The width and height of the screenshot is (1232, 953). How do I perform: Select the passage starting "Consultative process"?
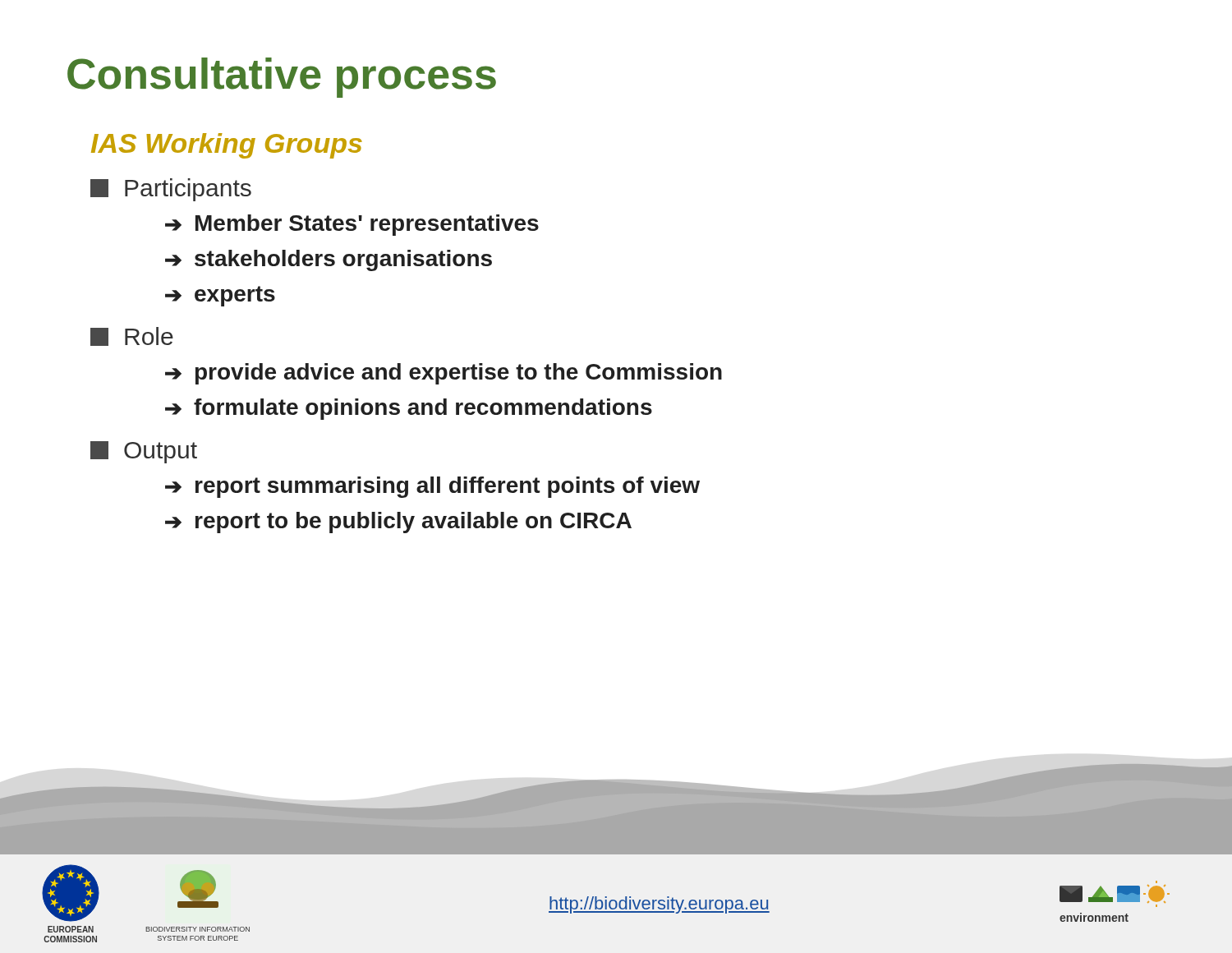[282, 74]
